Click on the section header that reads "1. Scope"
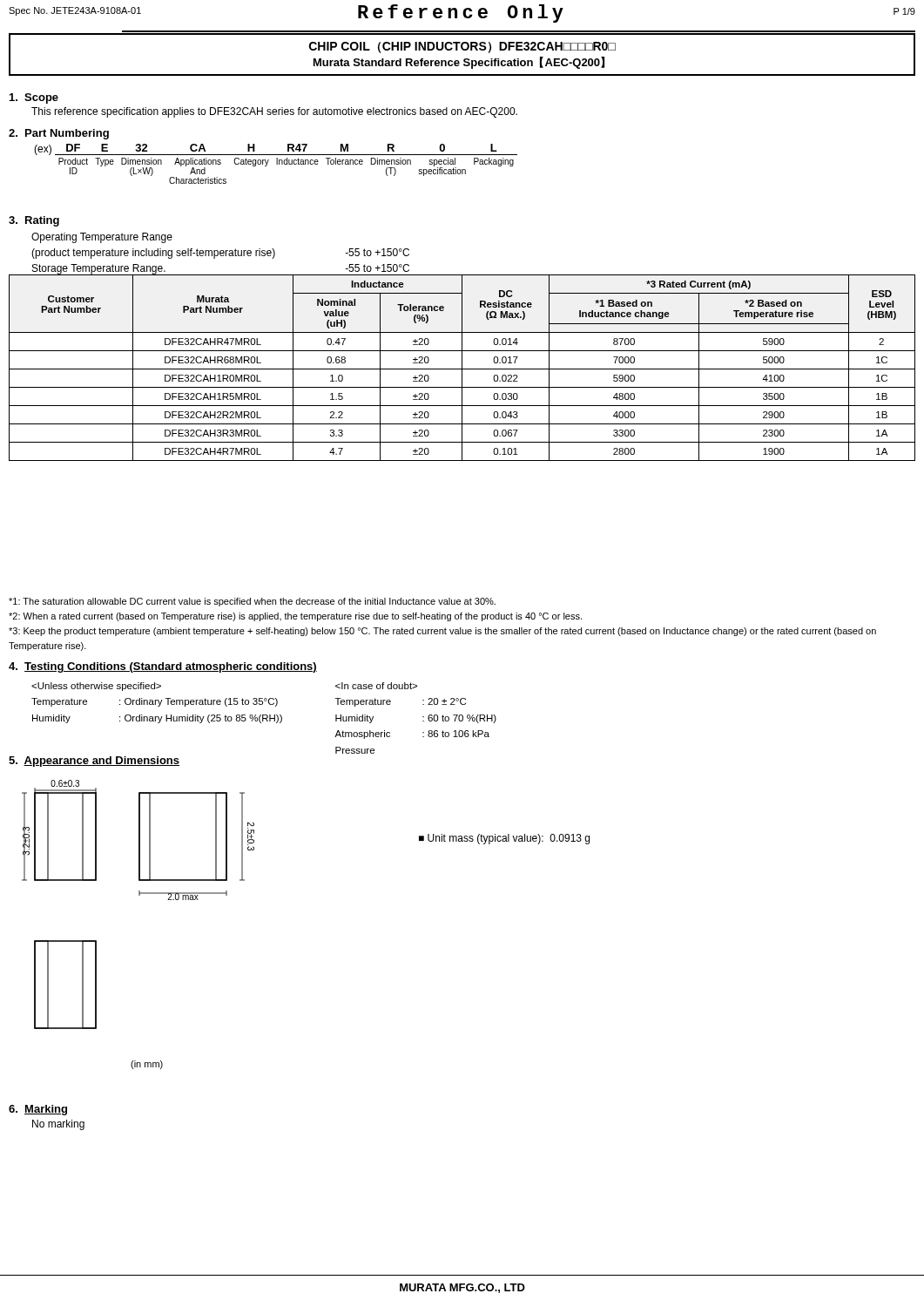Viewport: 924px width, 1307px height. tap(34, 97)
